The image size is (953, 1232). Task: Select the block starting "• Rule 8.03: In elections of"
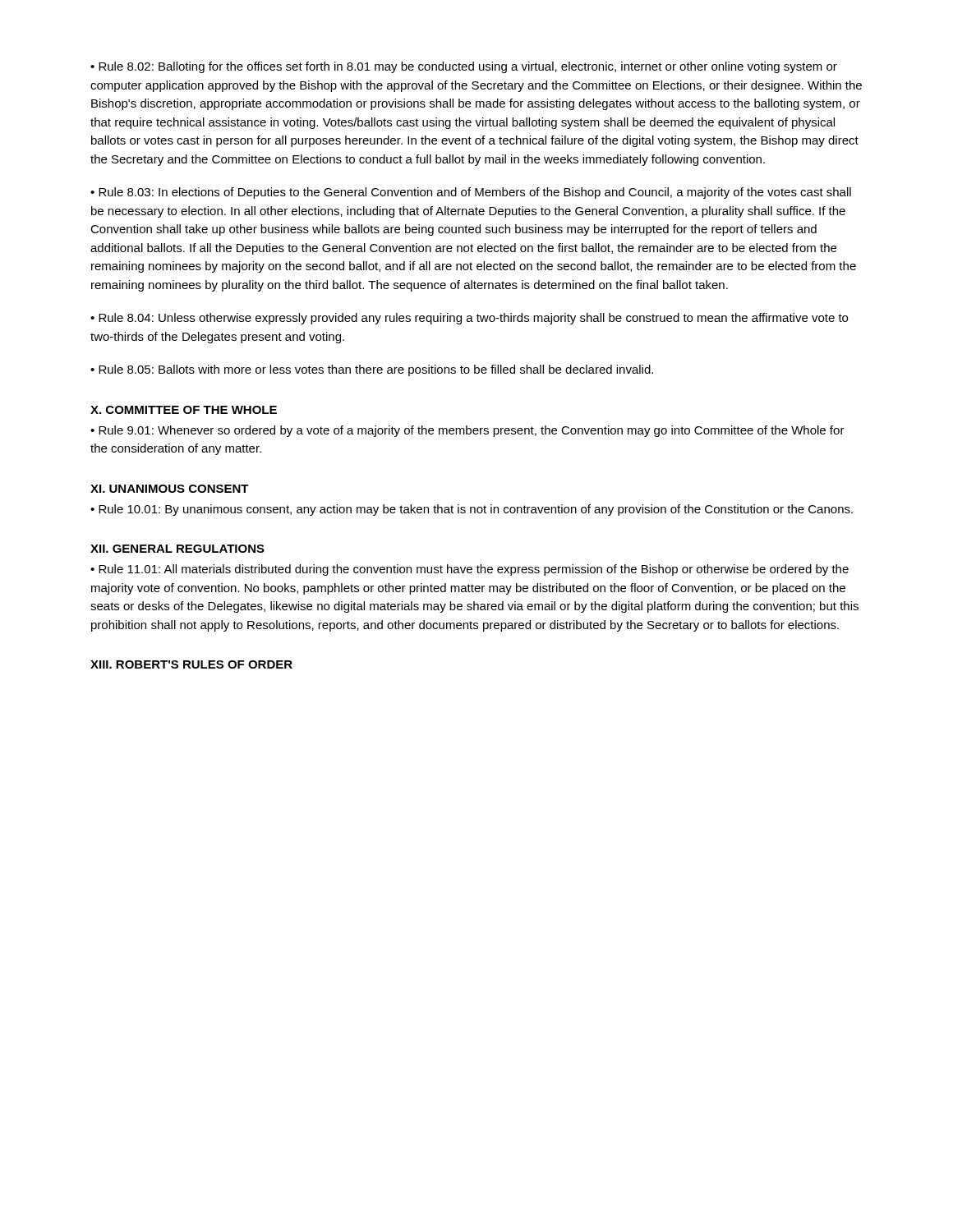coord(473,238)
